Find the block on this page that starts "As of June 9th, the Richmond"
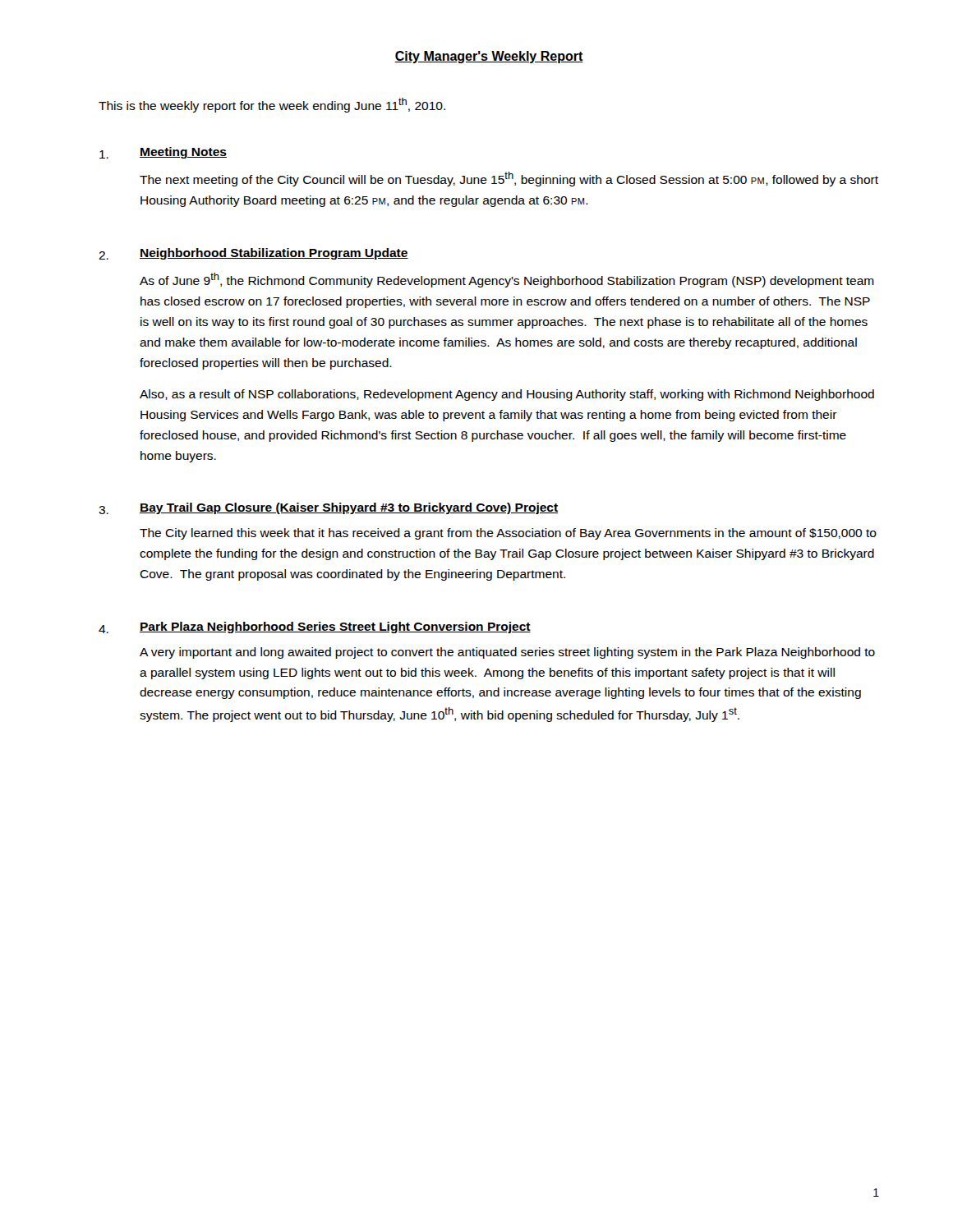Screen dimensions: 1232x953 click(x=507, y=320)
